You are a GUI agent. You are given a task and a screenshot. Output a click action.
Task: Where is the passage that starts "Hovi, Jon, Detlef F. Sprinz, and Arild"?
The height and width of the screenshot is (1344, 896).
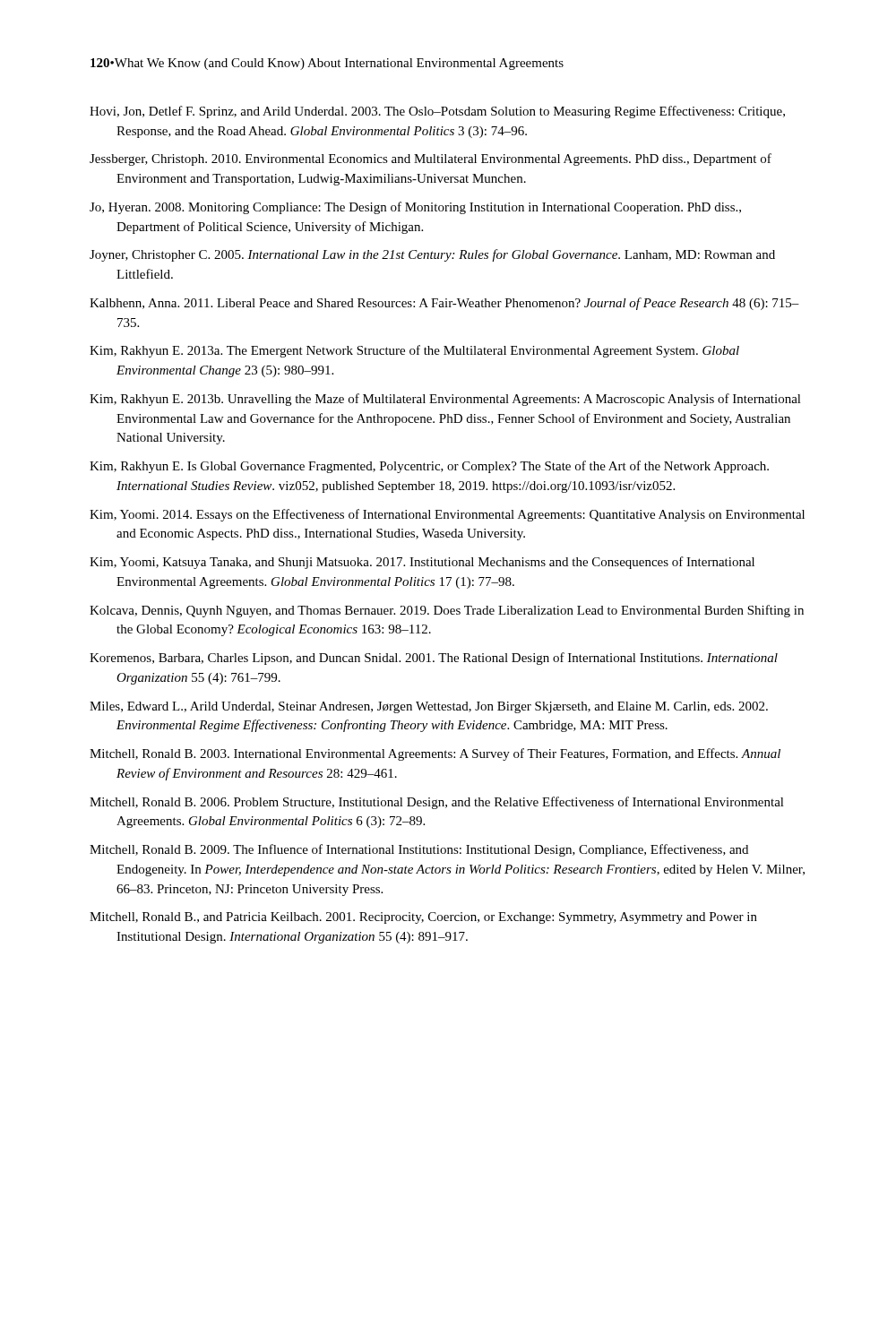click(x=438, y=121)
